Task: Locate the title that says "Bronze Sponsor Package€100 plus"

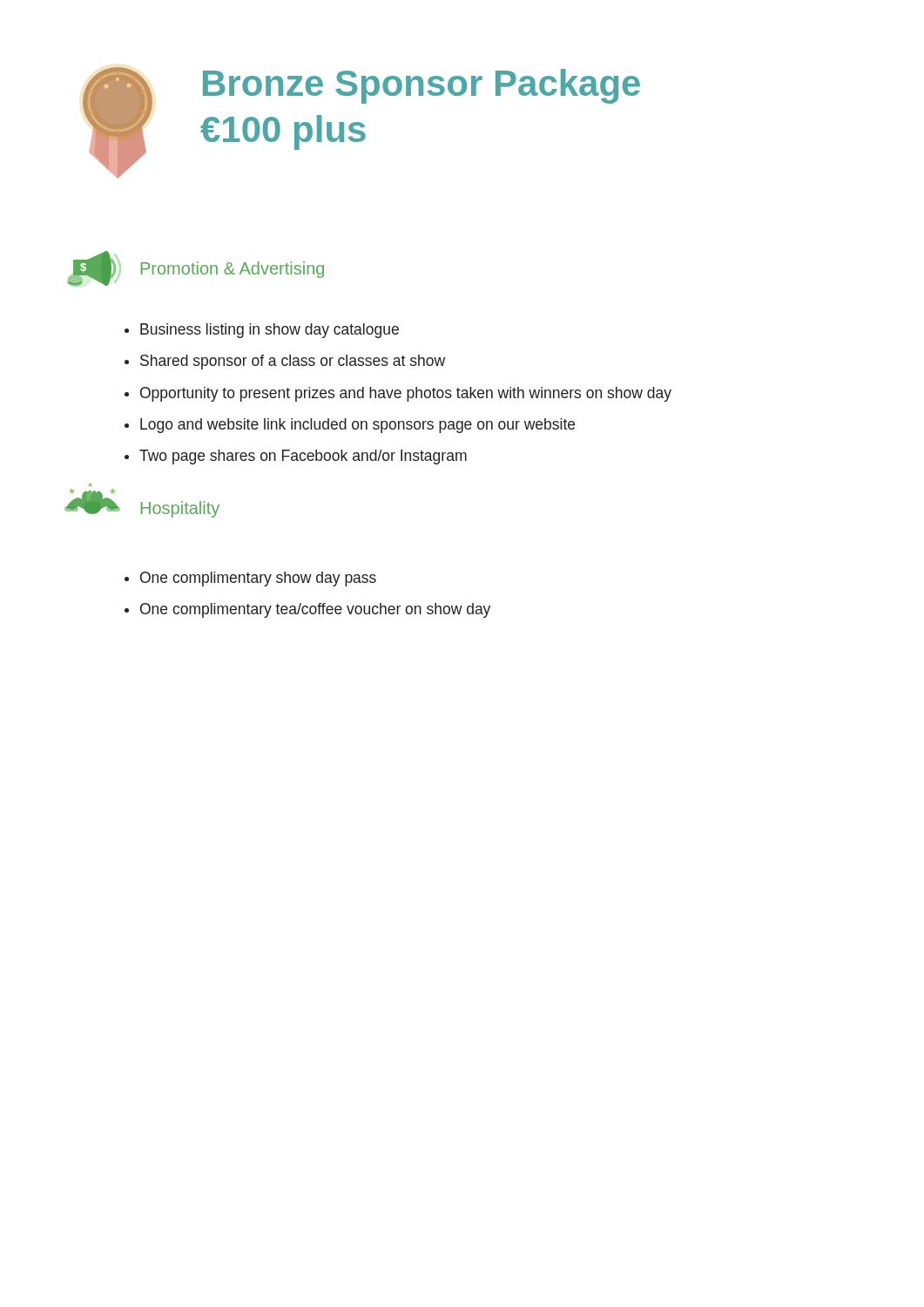Action: tap(421, 107)
